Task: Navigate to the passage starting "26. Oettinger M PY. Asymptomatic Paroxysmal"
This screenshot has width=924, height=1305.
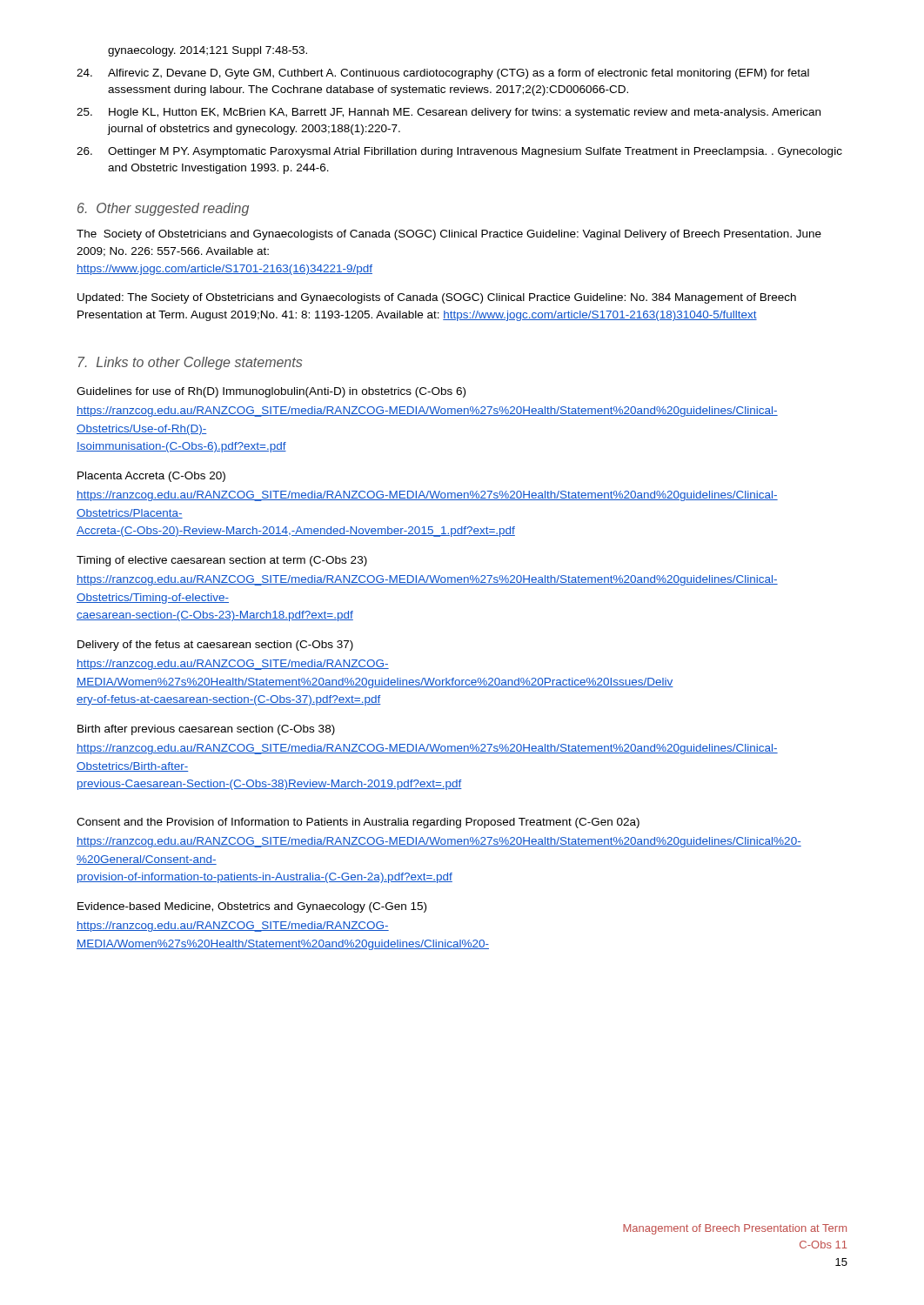Action: (462, 160)
